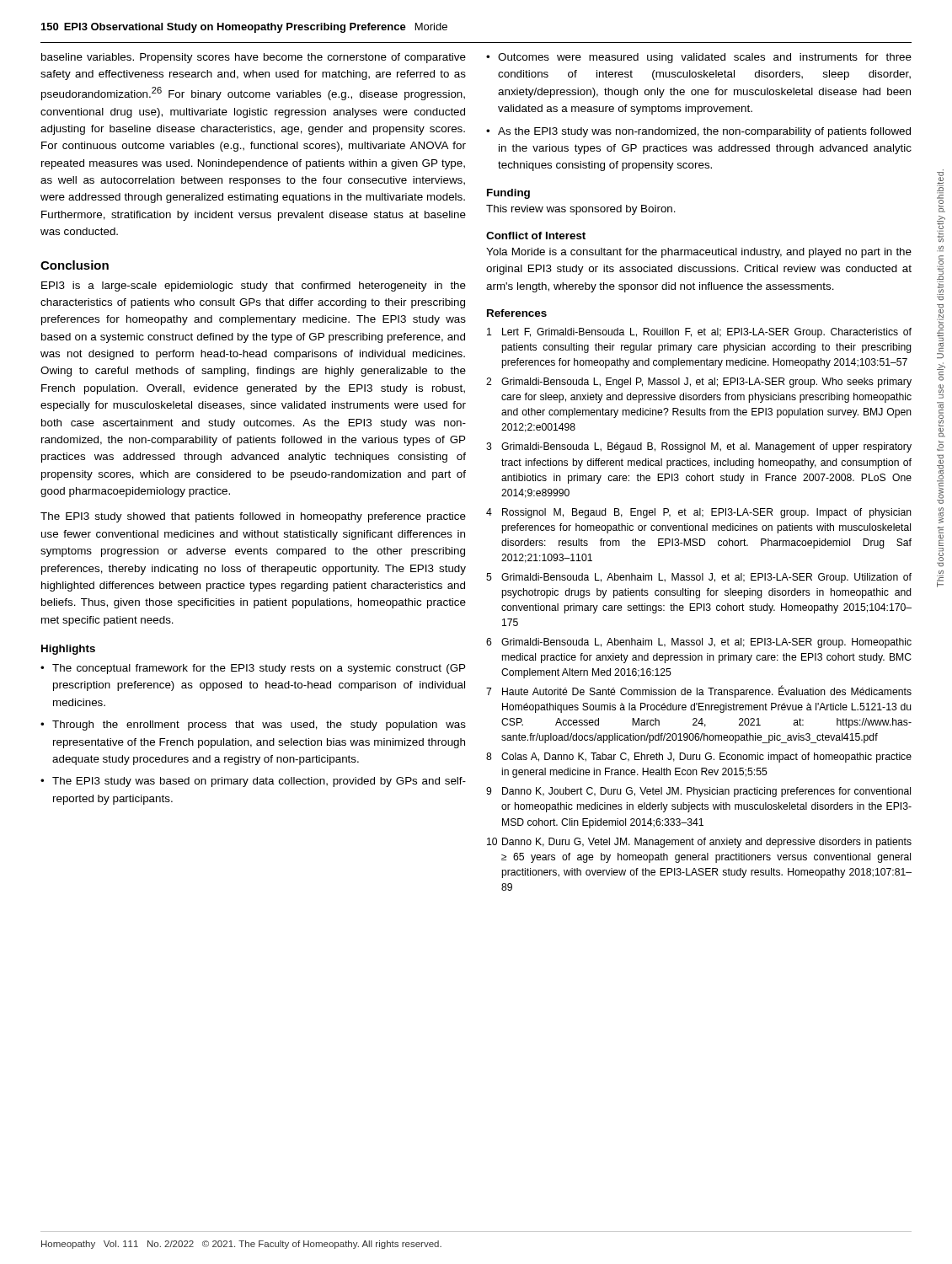Navigate to the element starting "3 Grimaldi-Bensouda L, Bégaud B,"

tap(699, 469)
